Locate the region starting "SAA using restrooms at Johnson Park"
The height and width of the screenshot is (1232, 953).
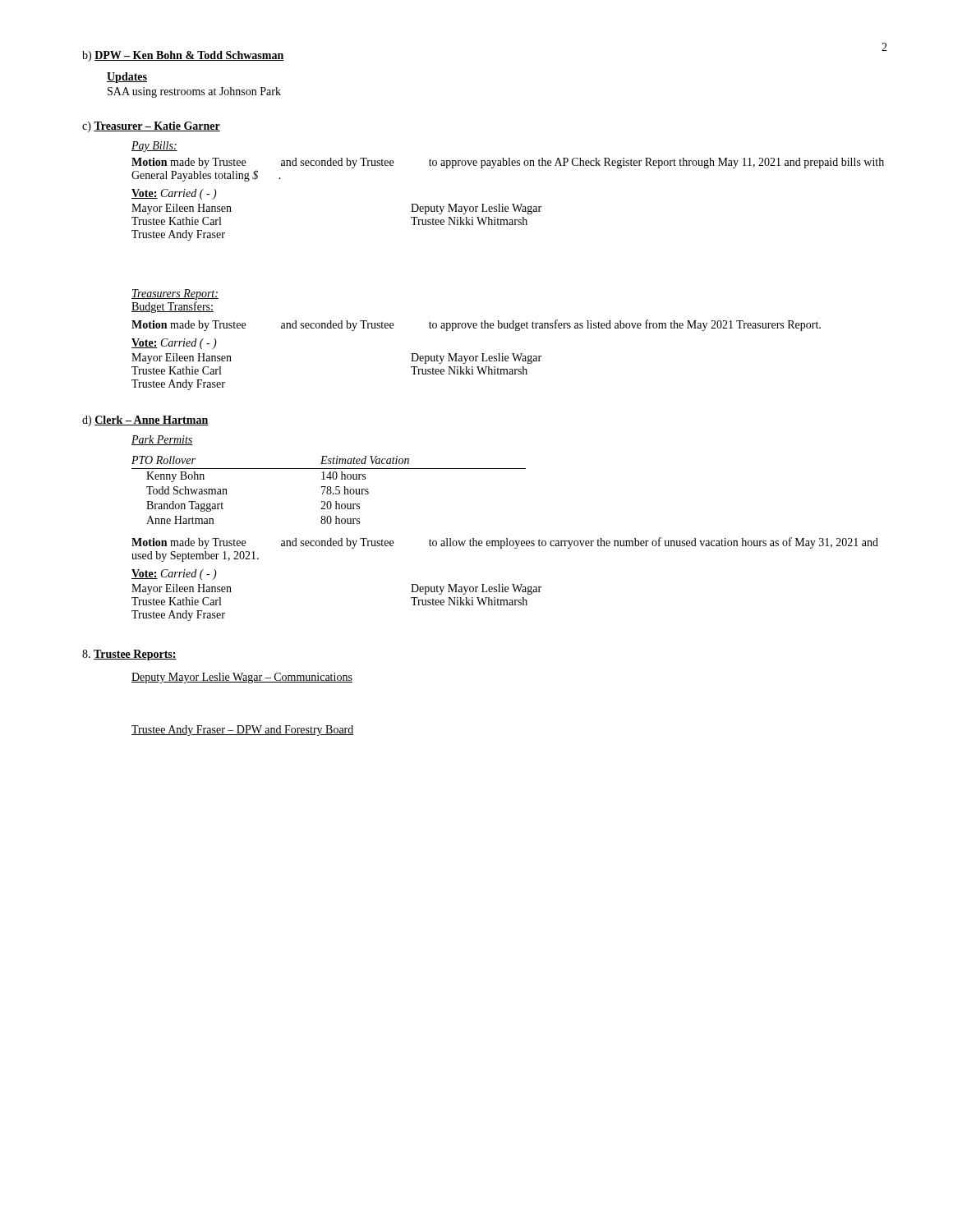tap(194, 92)
